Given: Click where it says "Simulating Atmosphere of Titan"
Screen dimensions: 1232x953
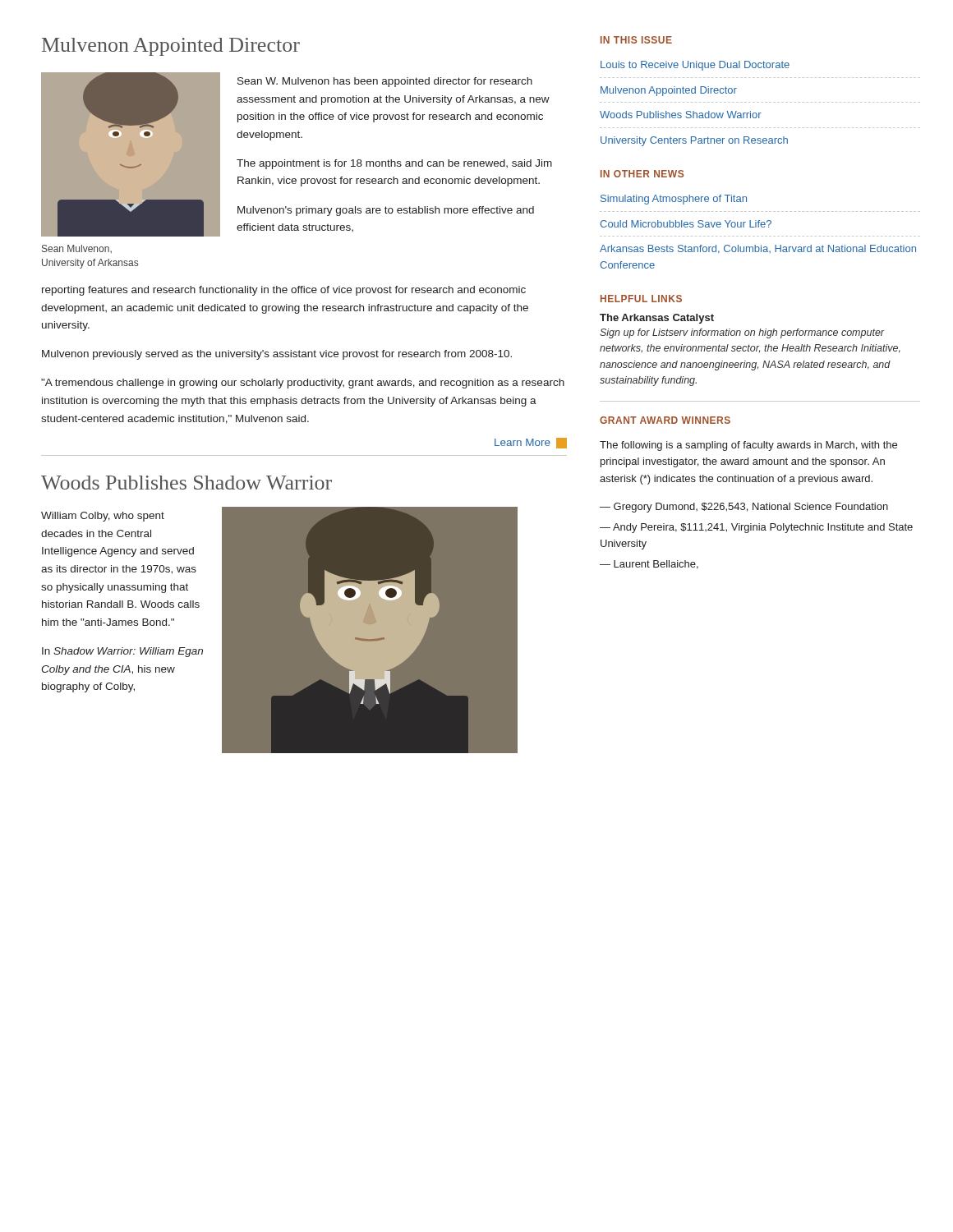Looking at the screenshot, I should [674, 200].
